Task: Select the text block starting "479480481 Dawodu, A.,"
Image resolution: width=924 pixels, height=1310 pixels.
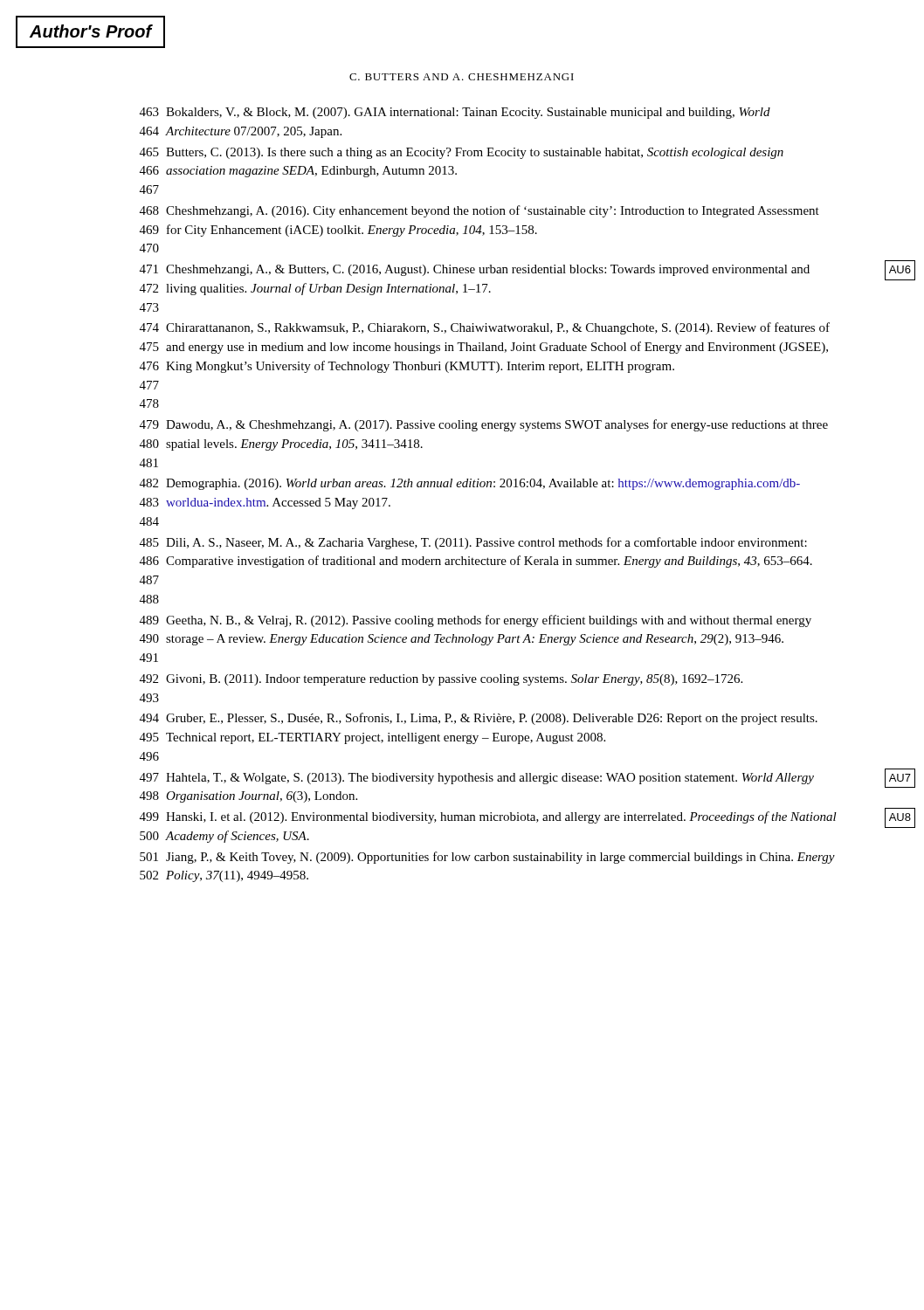Action: tap(484, 425)
